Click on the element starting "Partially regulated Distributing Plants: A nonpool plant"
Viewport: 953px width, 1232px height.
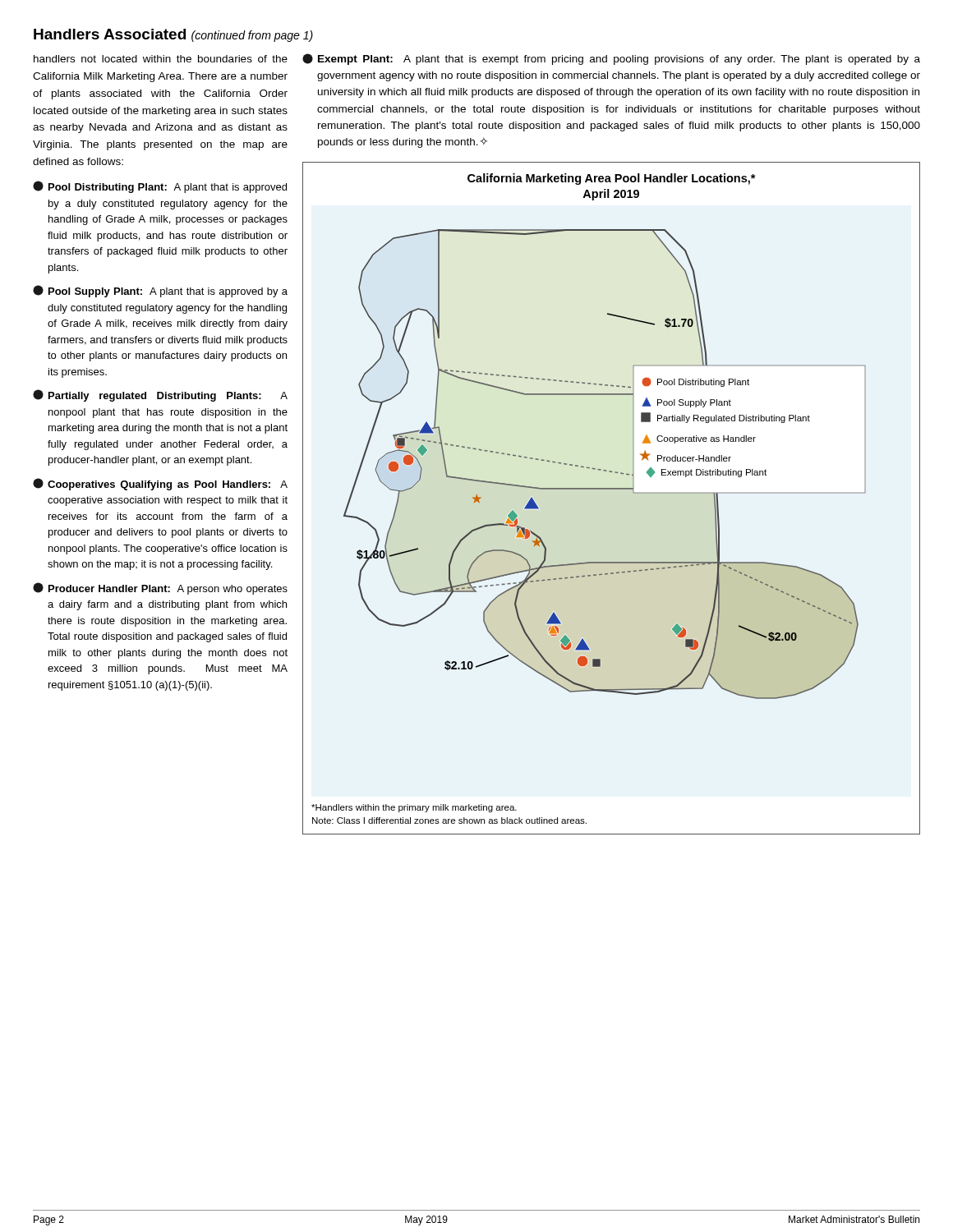point(160,428)
